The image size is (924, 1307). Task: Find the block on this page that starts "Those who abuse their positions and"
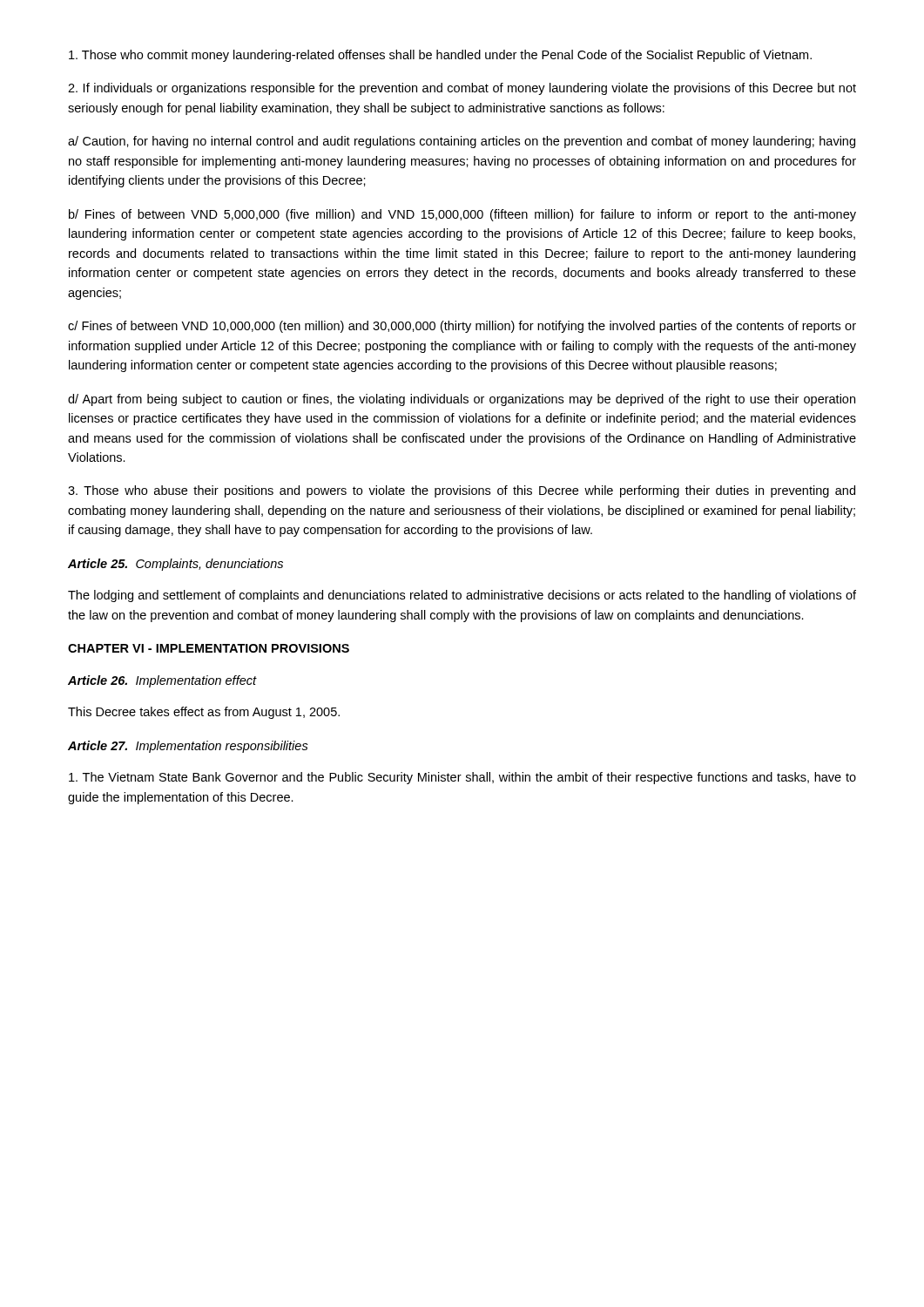point(462,511)
